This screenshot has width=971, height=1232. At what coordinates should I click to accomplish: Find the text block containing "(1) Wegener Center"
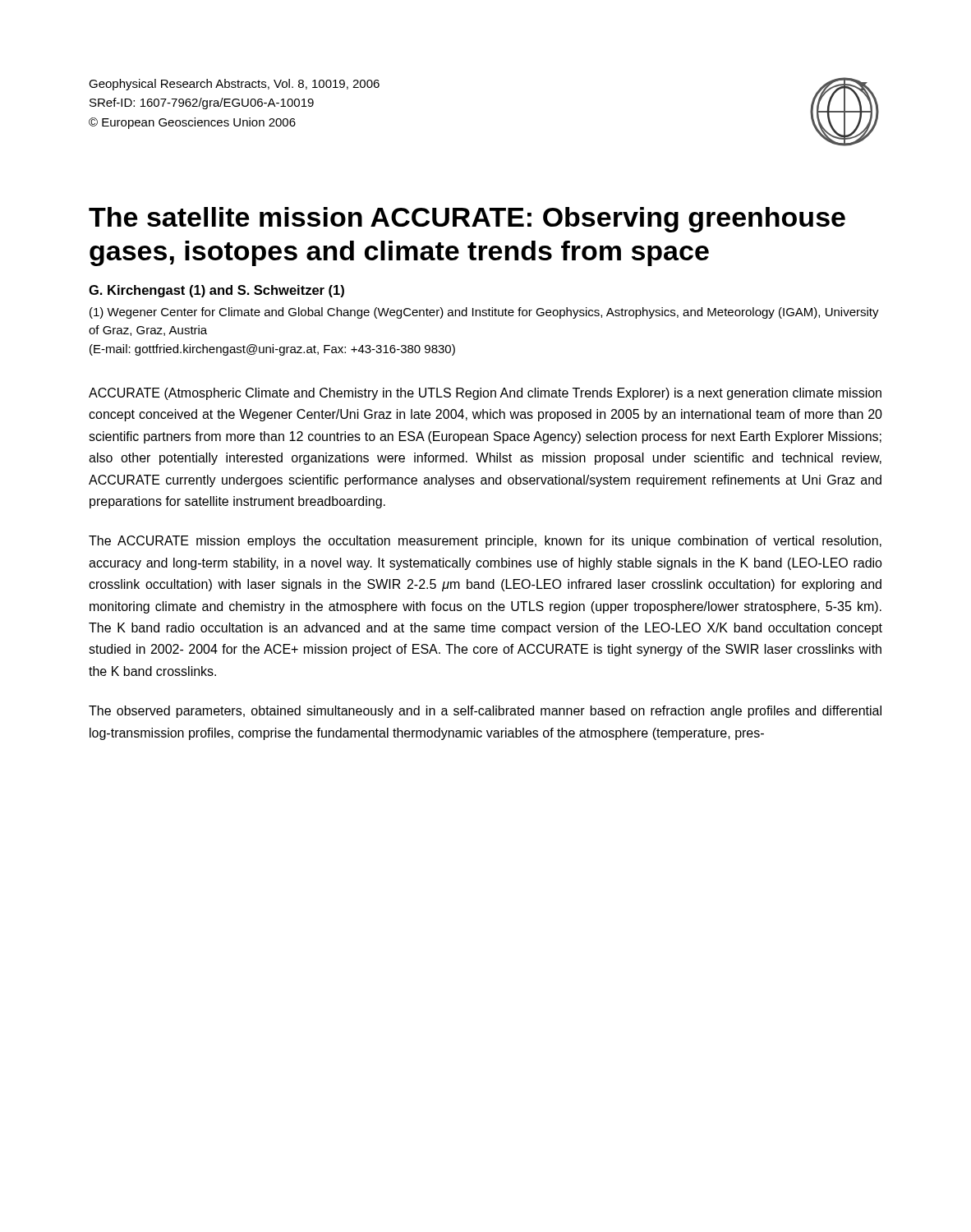click(484, 313)
